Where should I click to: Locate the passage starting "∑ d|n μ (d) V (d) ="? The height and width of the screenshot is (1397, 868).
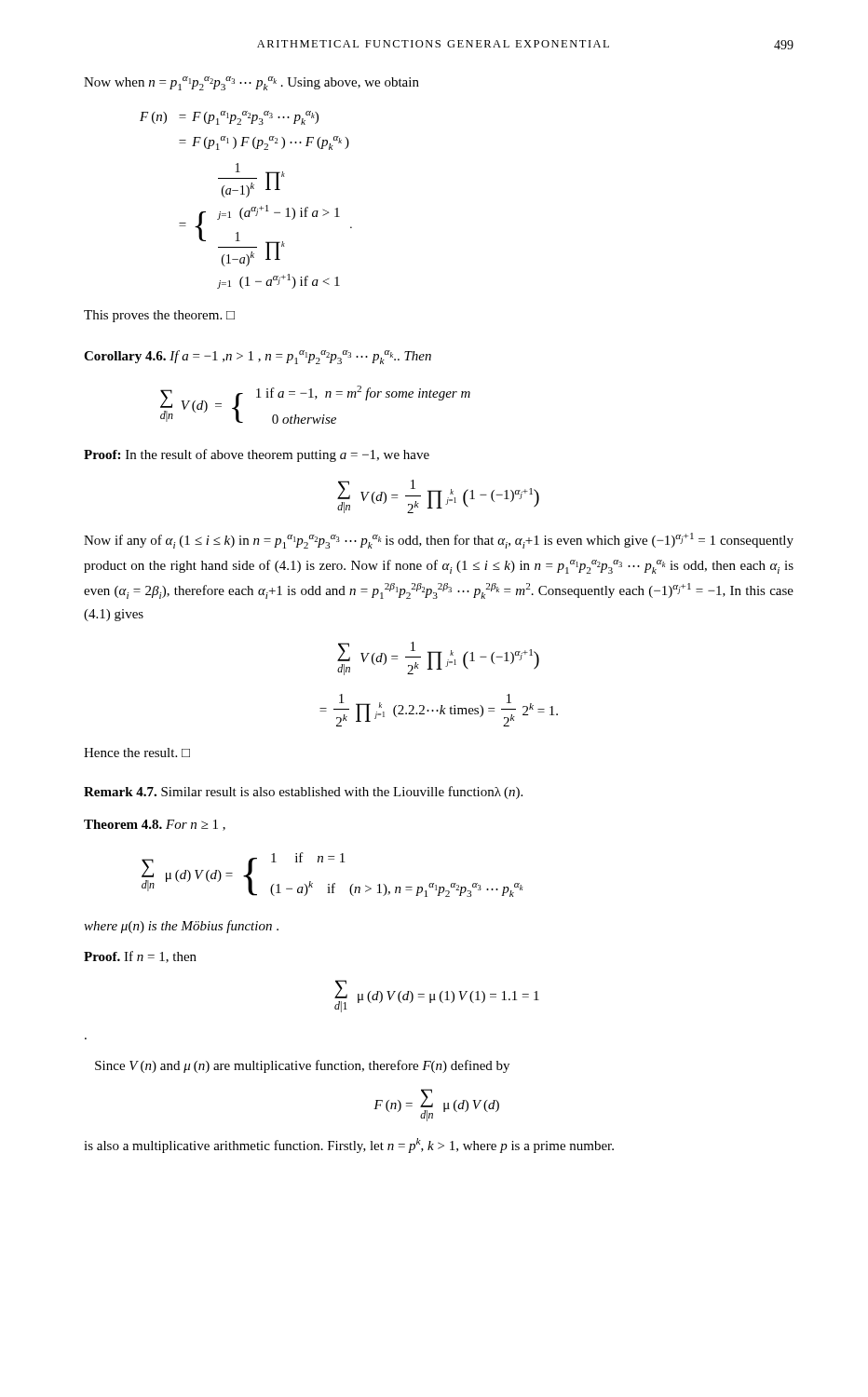(333, 874)
